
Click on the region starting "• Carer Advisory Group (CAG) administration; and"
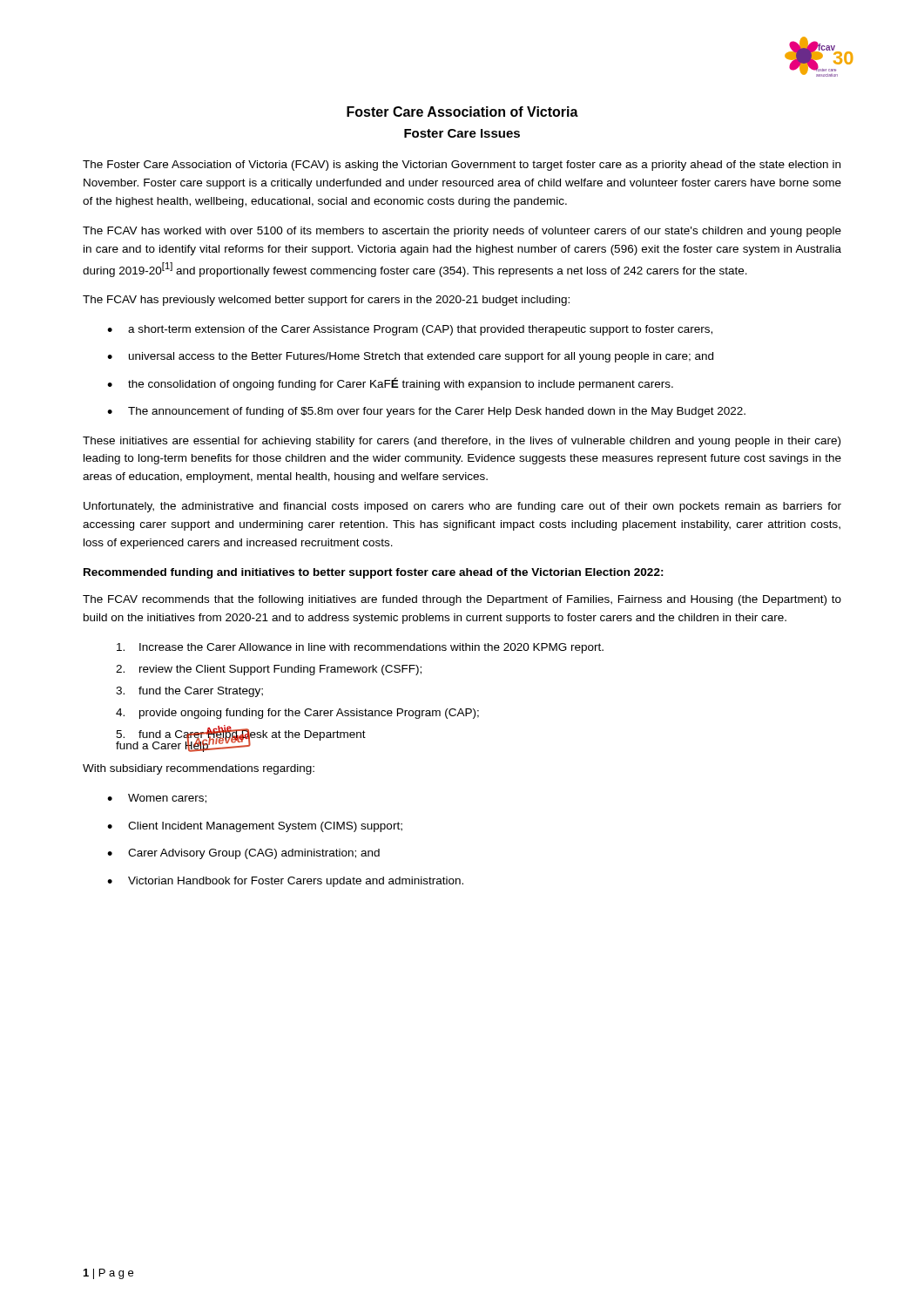[x=244, y=855]
